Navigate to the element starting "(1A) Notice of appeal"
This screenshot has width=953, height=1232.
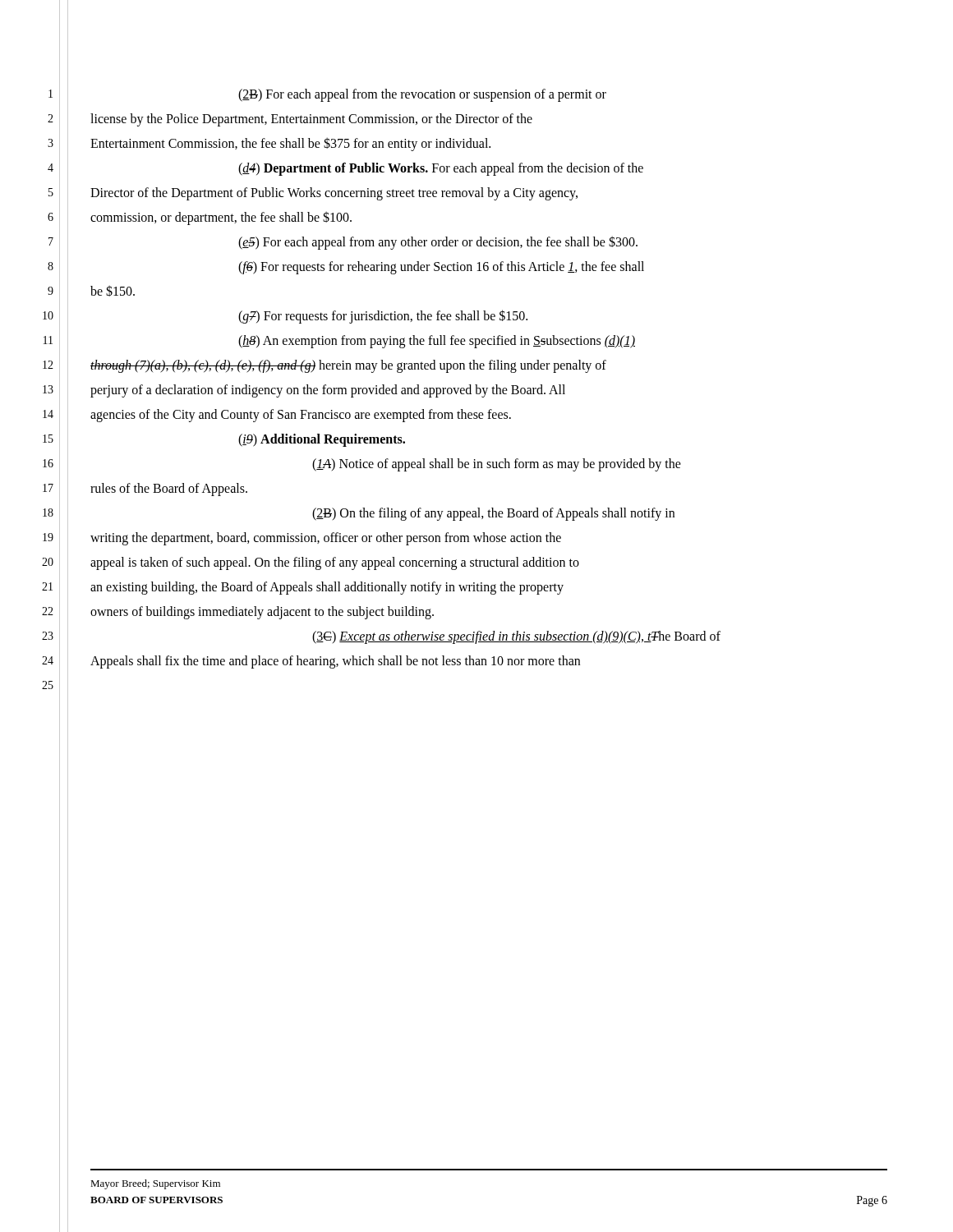pyautogui.click(x=489, y=476)
